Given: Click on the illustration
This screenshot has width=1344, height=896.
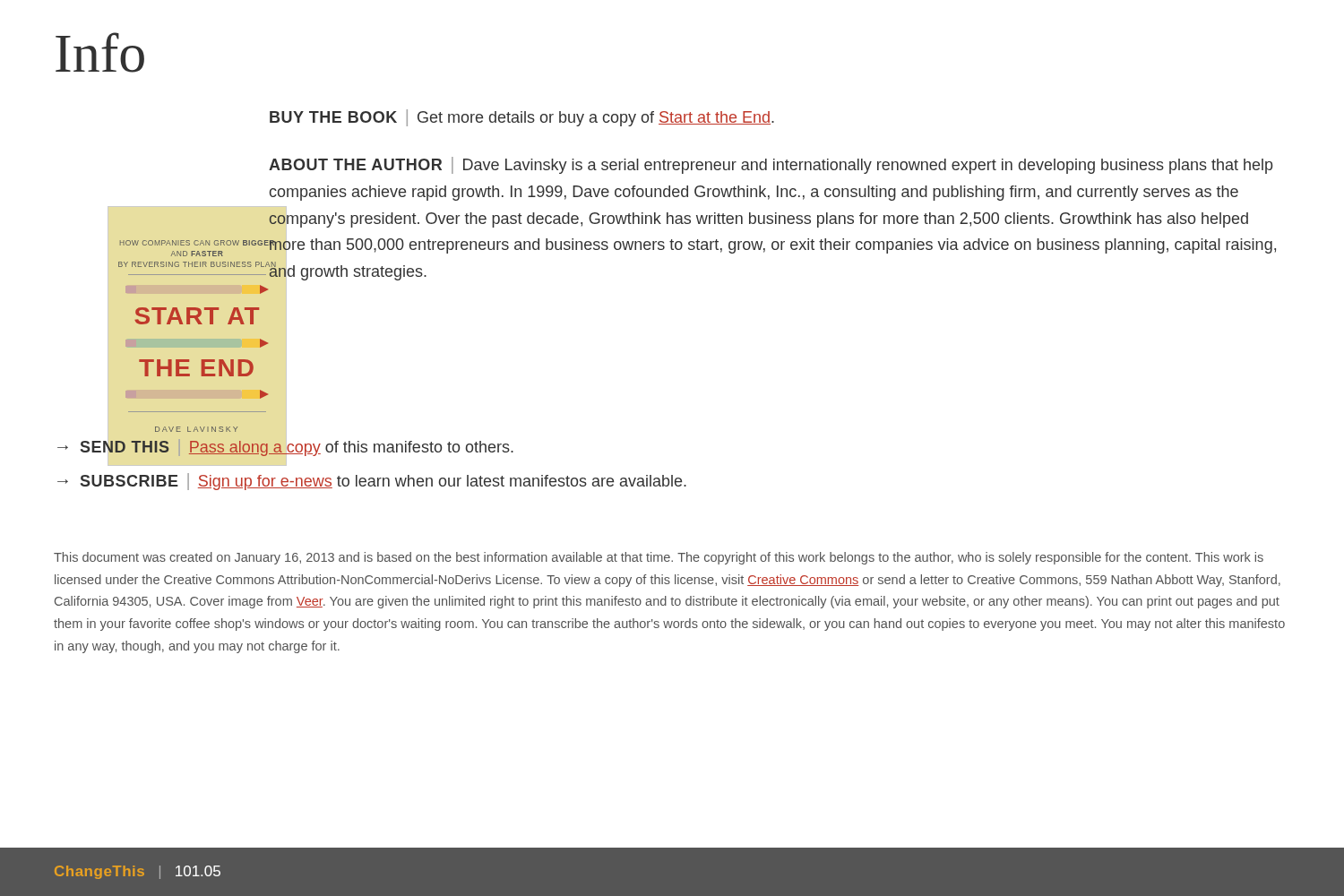Looking at the screenshot, I should (x=143, y=233).
